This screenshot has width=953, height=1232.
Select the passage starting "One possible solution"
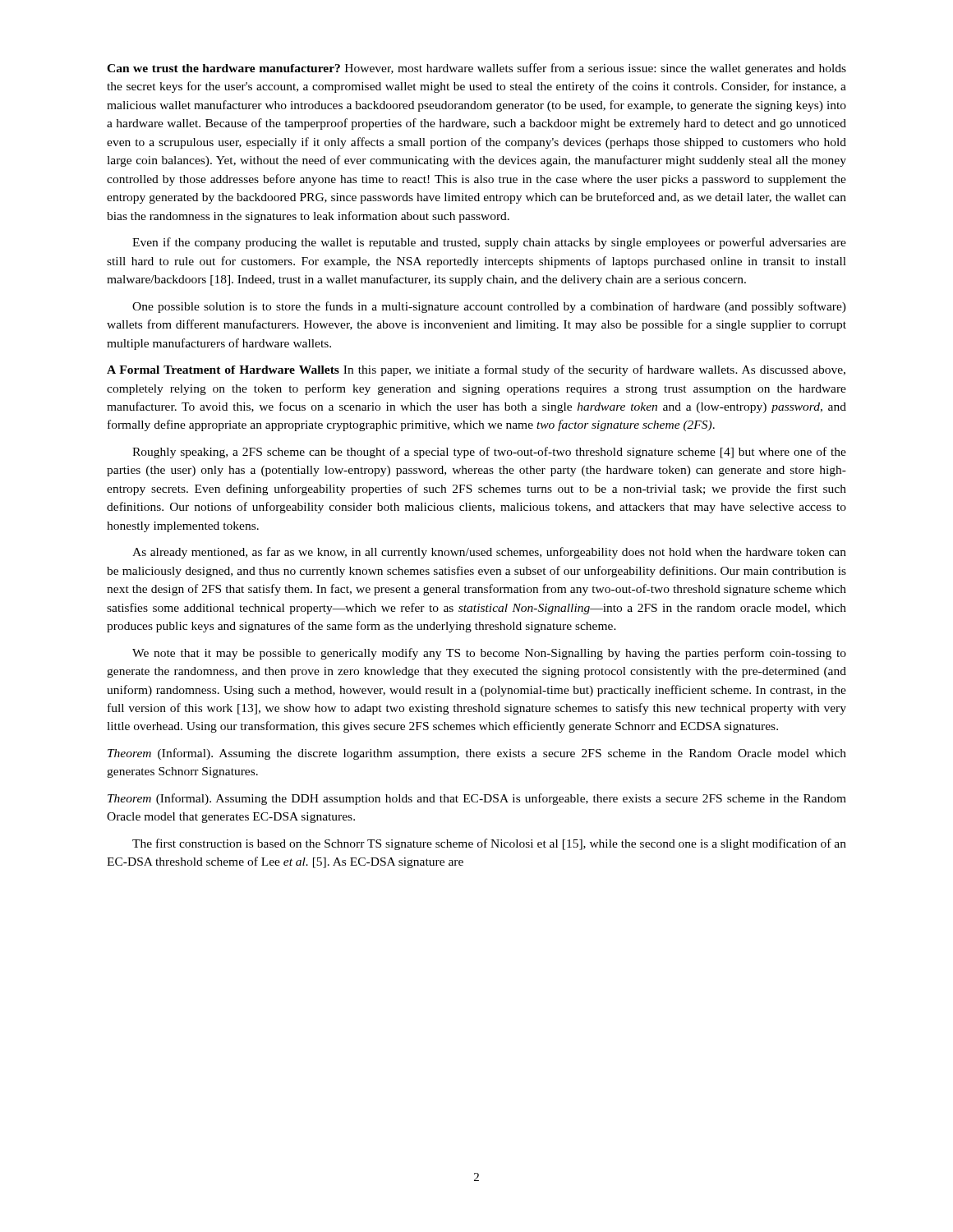476,325
